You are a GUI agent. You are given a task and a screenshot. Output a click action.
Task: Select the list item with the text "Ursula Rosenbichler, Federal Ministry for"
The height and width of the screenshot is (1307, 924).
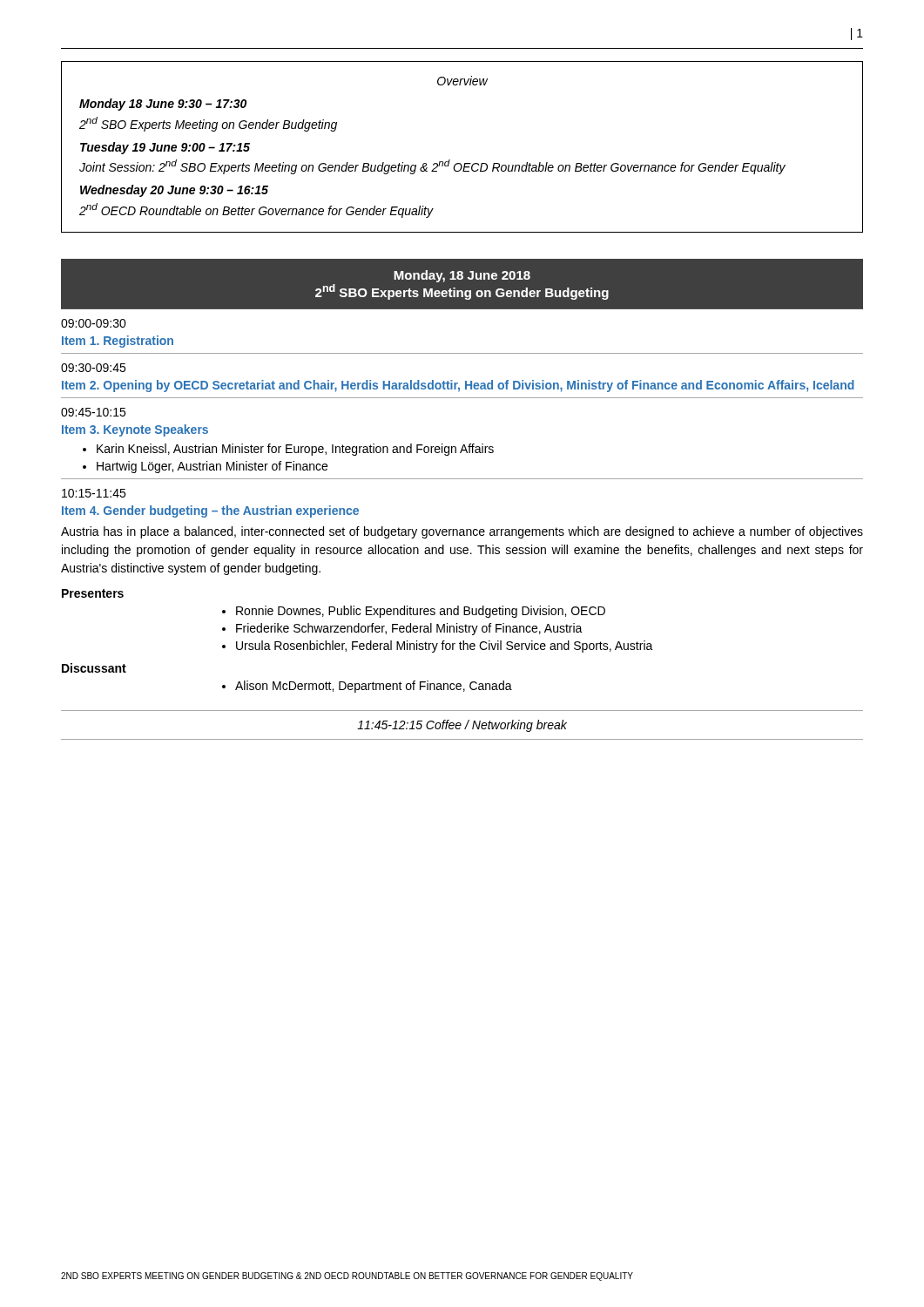pyautogui.click(x=444, y=646)
